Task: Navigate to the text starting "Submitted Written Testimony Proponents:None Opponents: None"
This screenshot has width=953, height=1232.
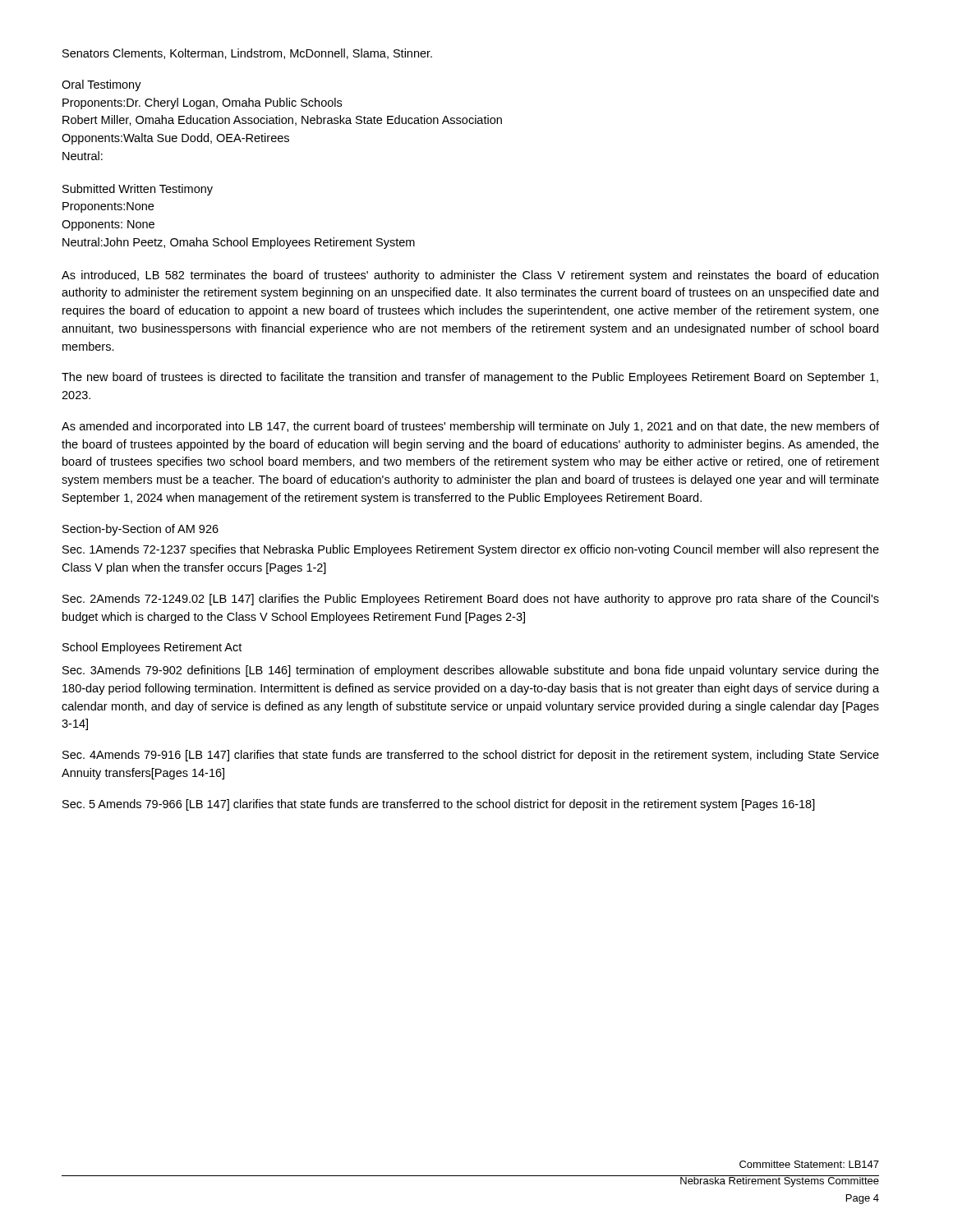Action: tap(138, 190)
